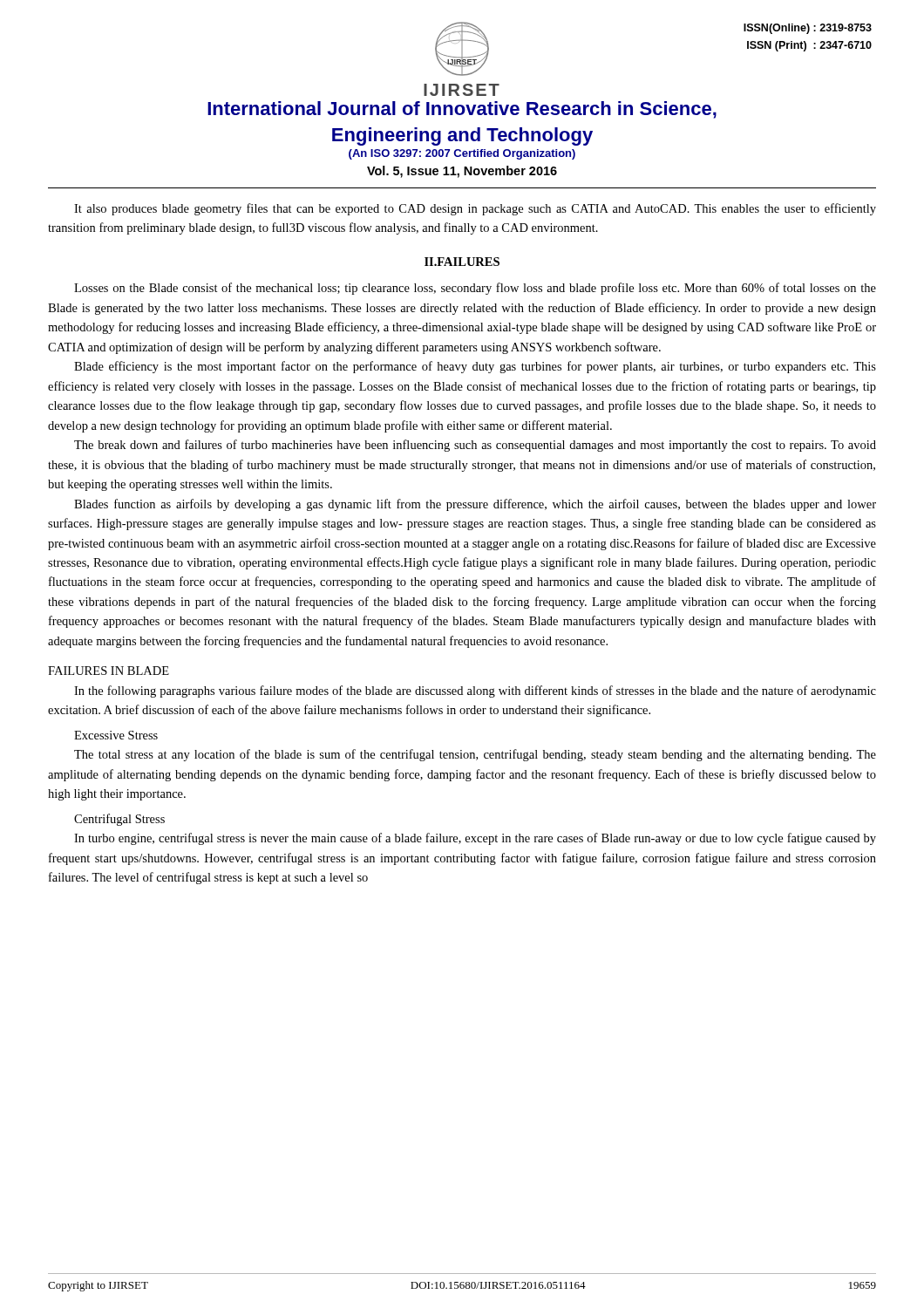The width and height of the screenshot is (924, 1308).
Task: Navigate to the passage starting "Vol. 5, Issue 11, November"
Action: point(462,171)
